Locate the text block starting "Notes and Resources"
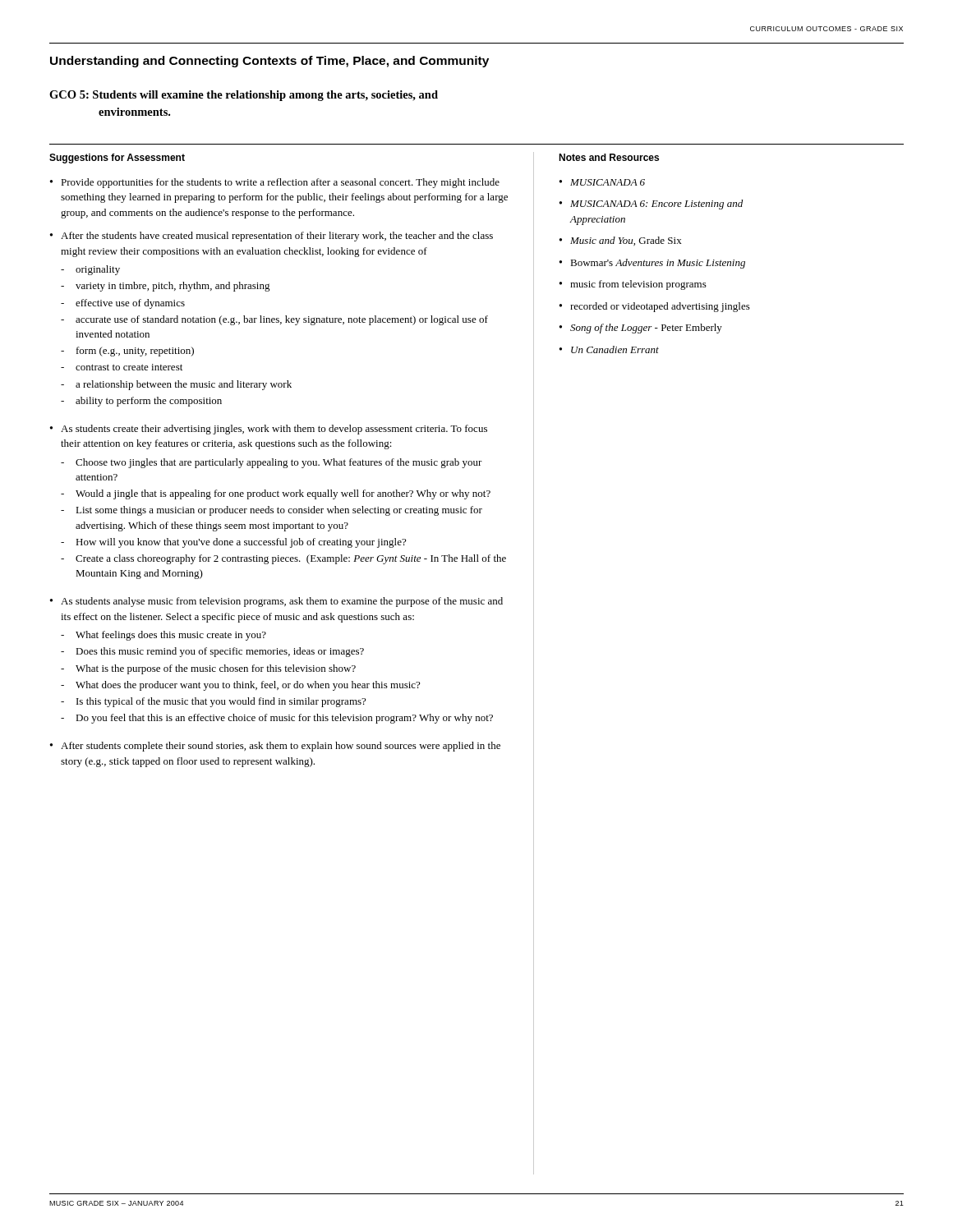Image resolution: width=953 pixels, height=1232 pixels. tap(609, 158)
